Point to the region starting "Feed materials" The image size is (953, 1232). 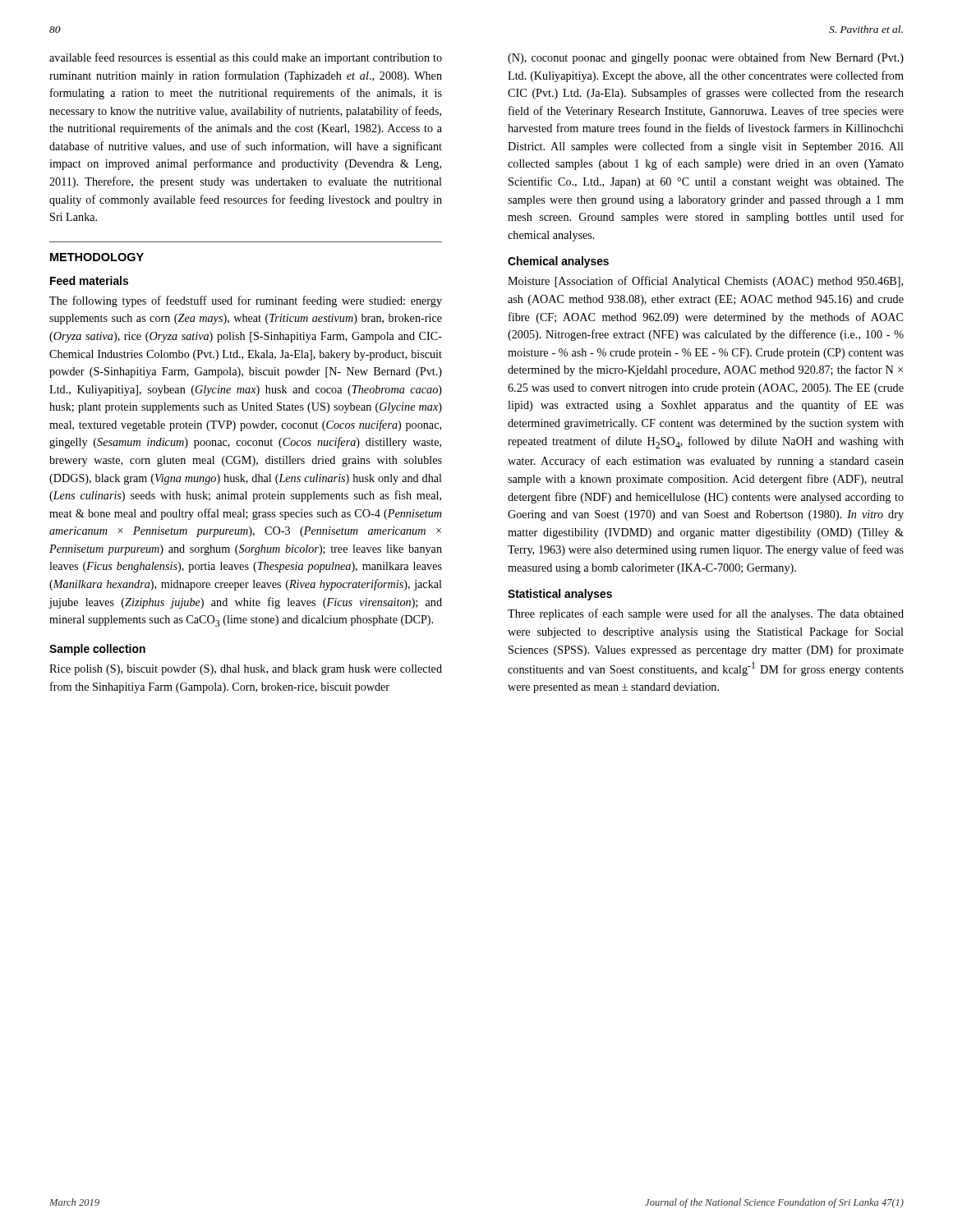point(89,281)
